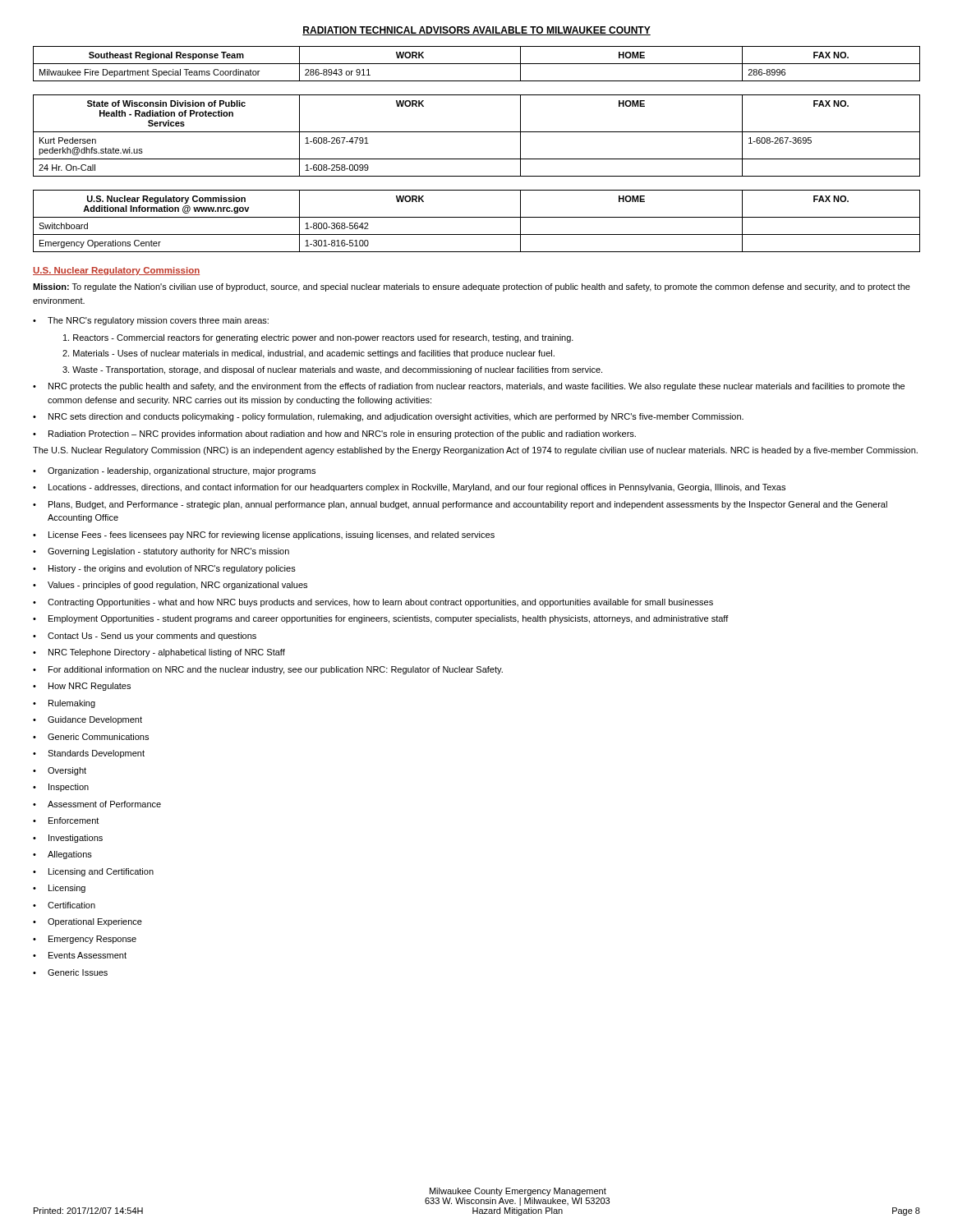Screen dimensions: 1232x953
Task: Locate the passage starting "• History -"
Action: [164, 568]
